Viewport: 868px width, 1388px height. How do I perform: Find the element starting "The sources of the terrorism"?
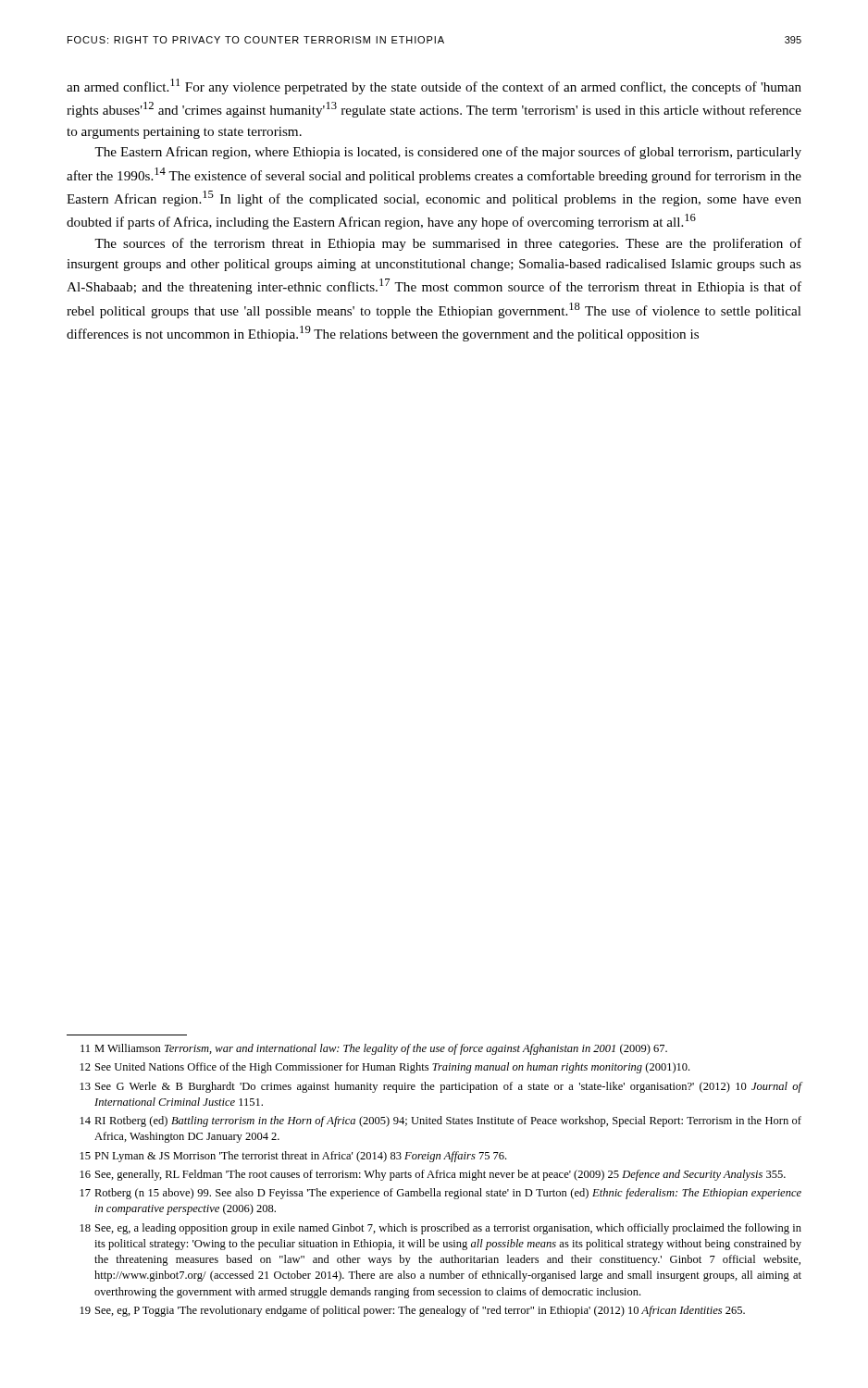pos(434,289)
